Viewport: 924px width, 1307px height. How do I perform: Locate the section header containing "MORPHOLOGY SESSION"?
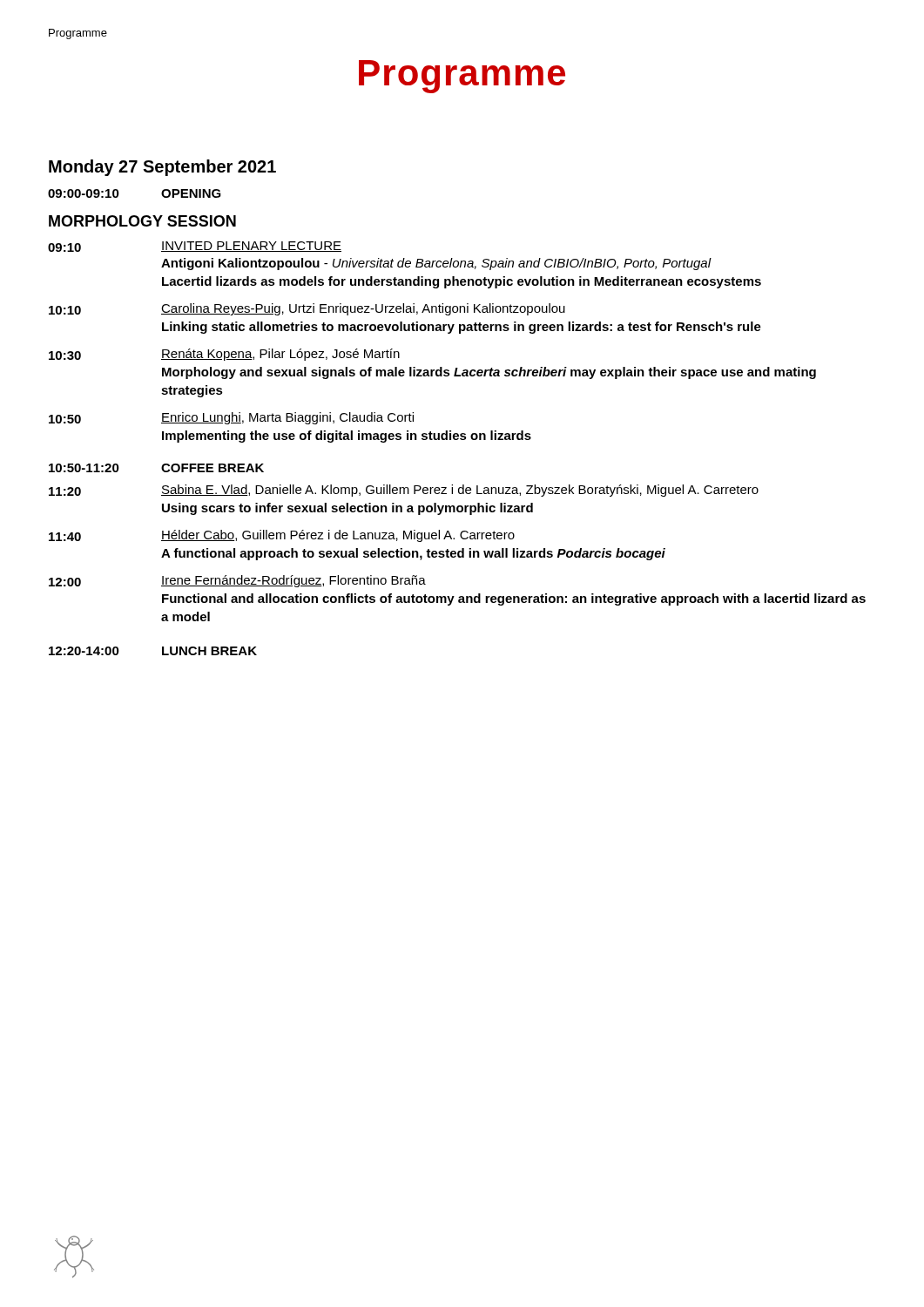coord(142,221)
